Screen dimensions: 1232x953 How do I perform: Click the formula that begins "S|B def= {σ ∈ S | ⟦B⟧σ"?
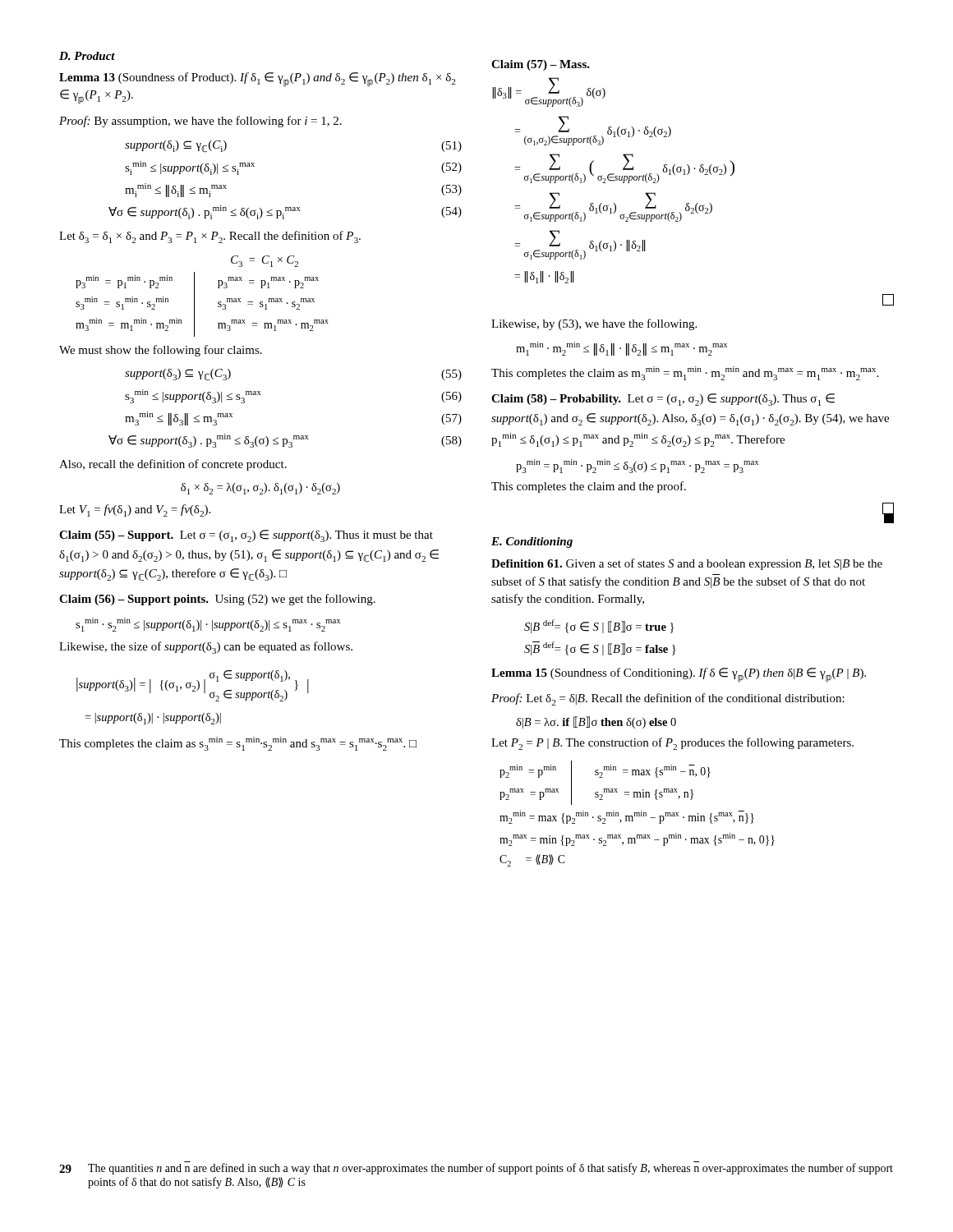[x=600, y=636]
